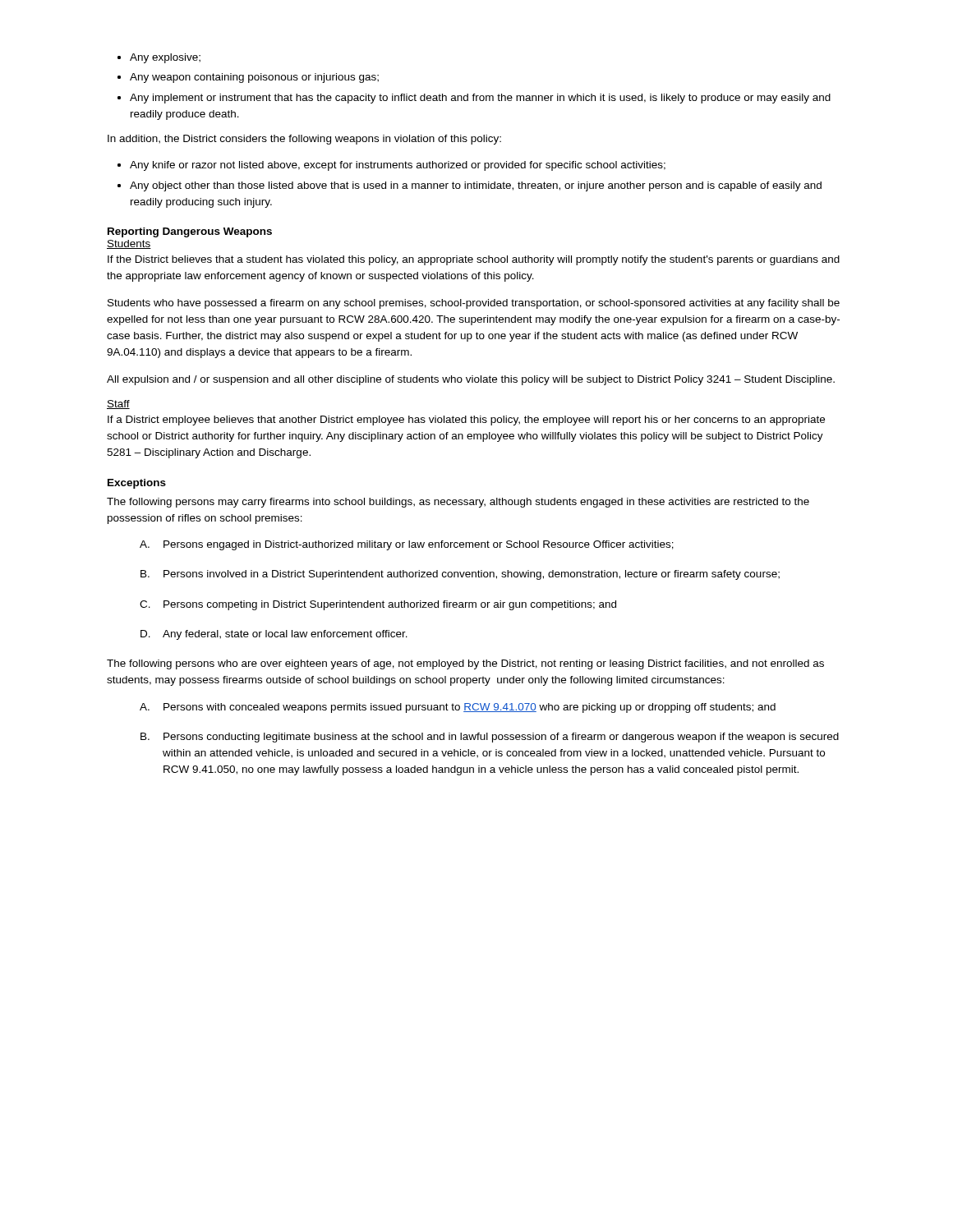The image size is (953, 1232).
Task: Where is the passage that starts "If a District employee believes that"?
Action: (x=476, y=436)
